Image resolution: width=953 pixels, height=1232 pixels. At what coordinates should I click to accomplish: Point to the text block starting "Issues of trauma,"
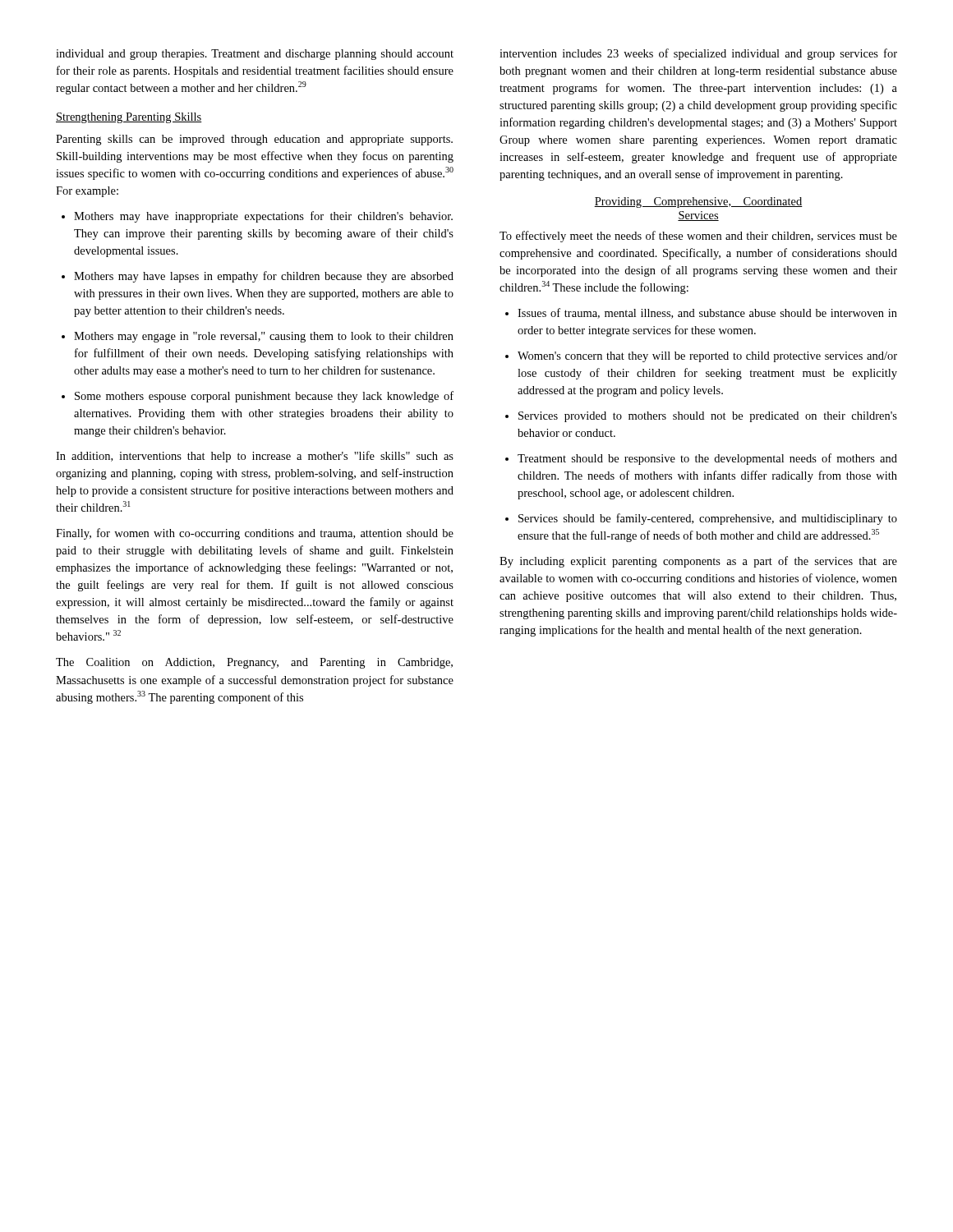coord(698,322)
